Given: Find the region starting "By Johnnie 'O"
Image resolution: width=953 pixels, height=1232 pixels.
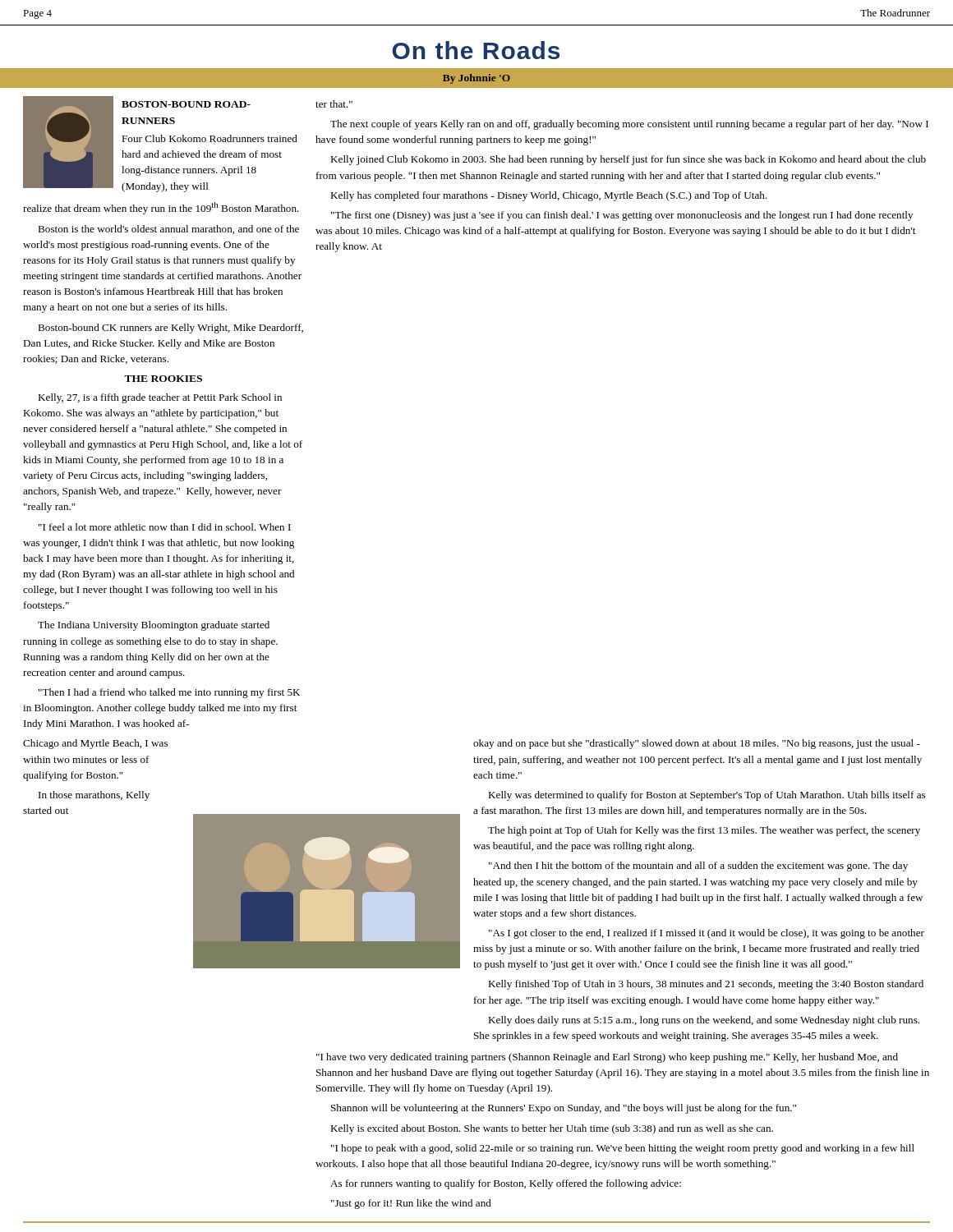Looking at the screenshot, I should 476,78.
